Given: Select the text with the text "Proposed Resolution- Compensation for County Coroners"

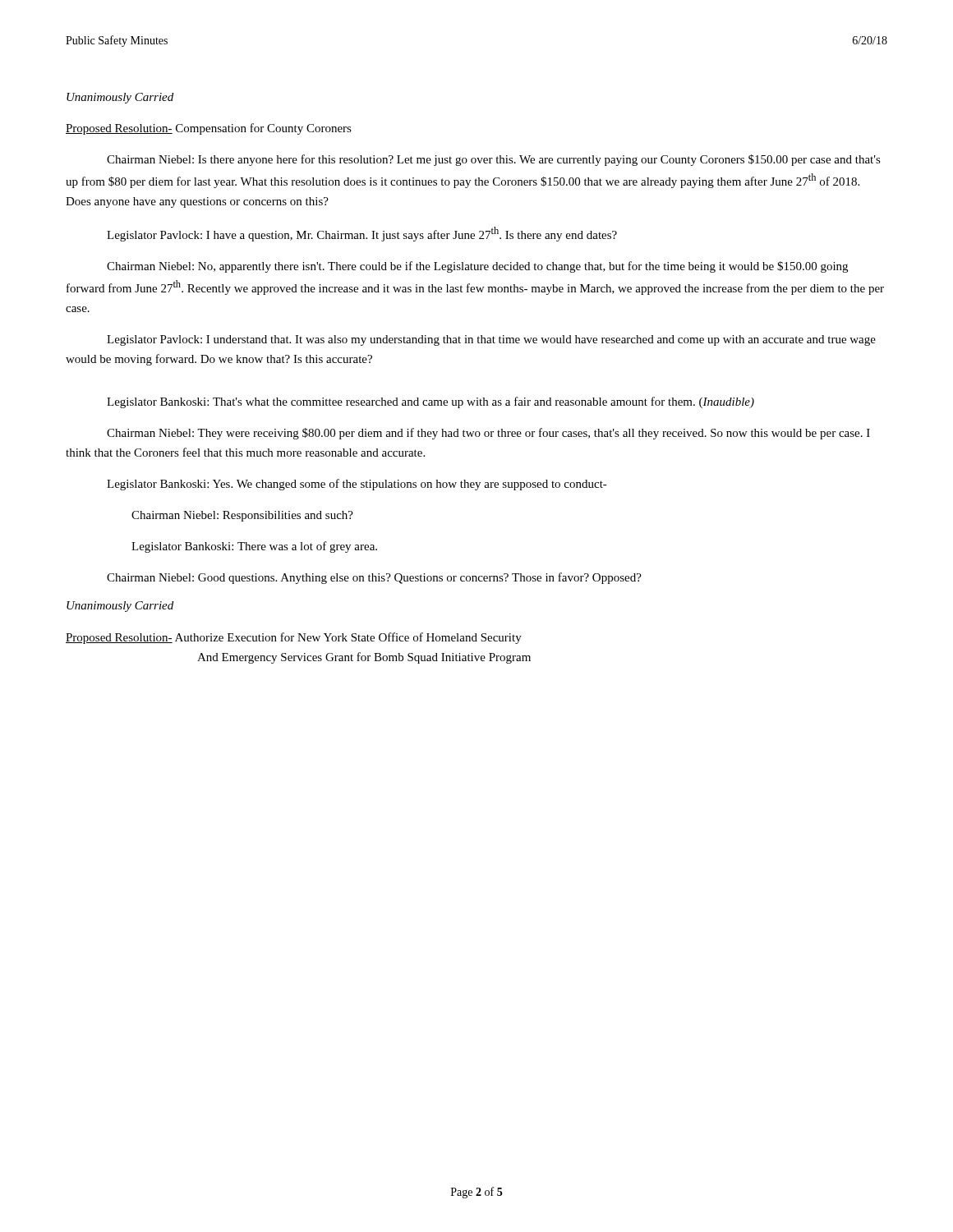Looking at the screenshot, I should point(209,128).
